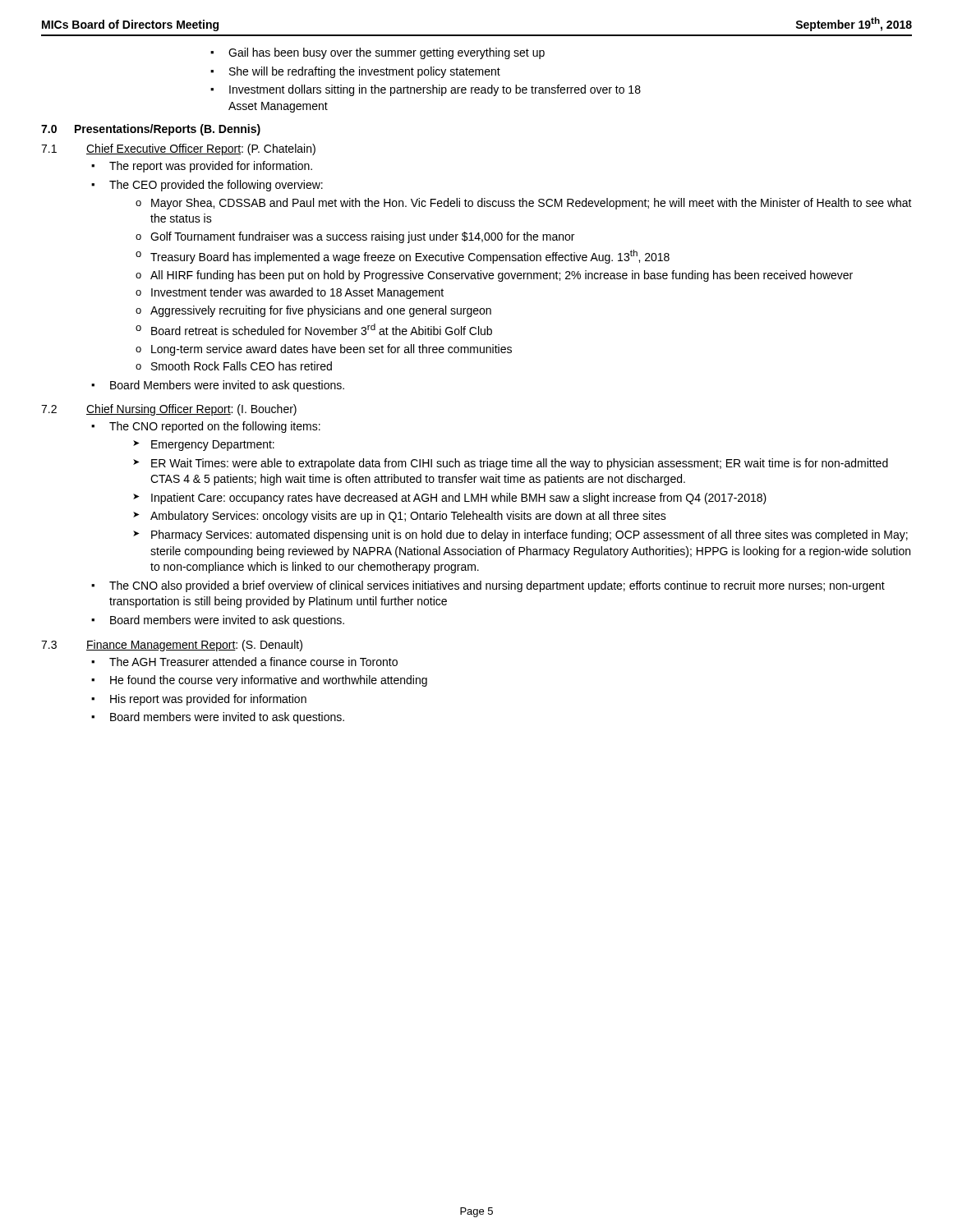Click on the element starting "Aggressively recruiting for five physicians and"
953x1232 pixels.
point(321,310)
